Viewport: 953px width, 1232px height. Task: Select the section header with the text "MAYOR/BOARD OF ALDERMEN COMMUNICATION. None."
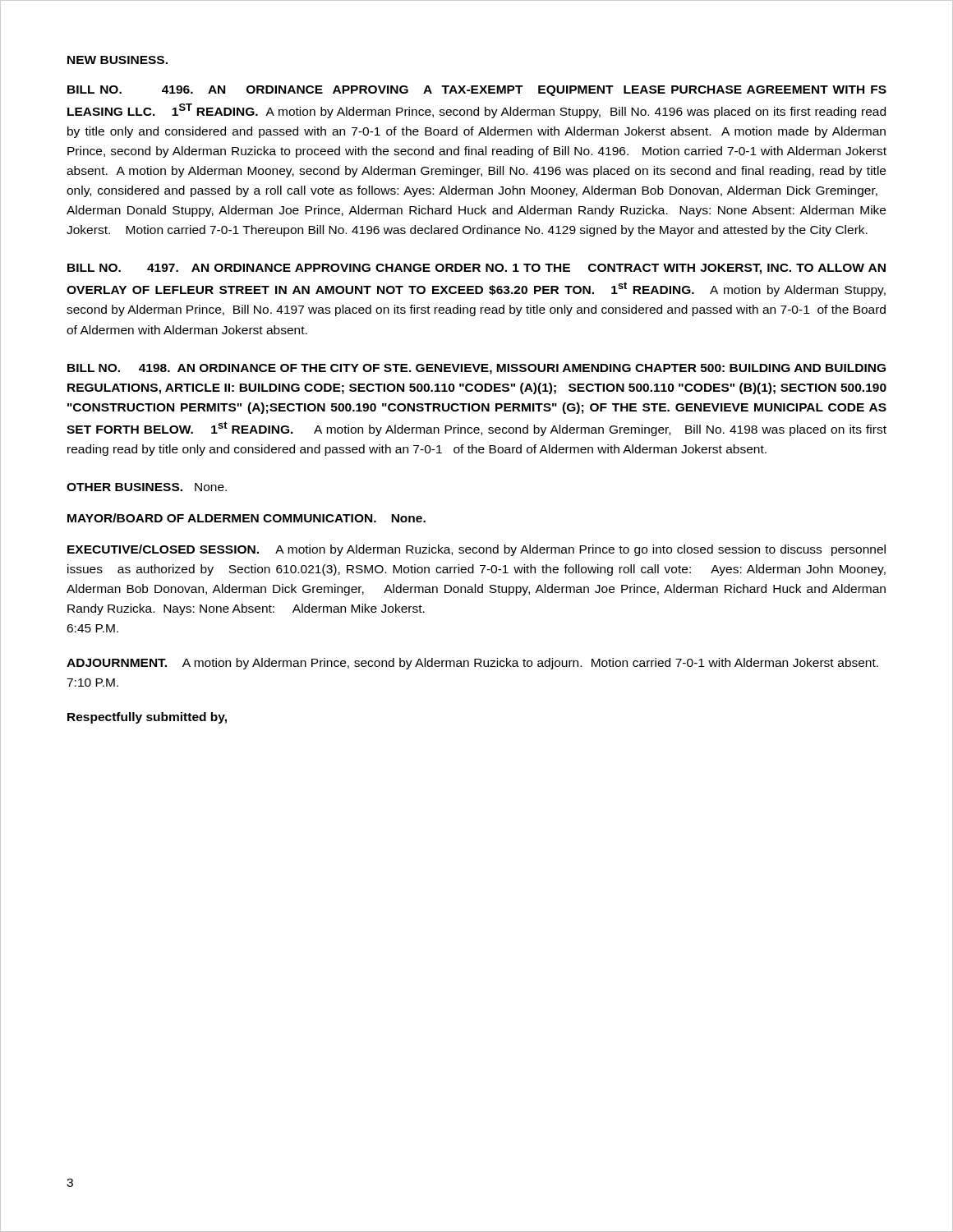click(x=246, y=518)
